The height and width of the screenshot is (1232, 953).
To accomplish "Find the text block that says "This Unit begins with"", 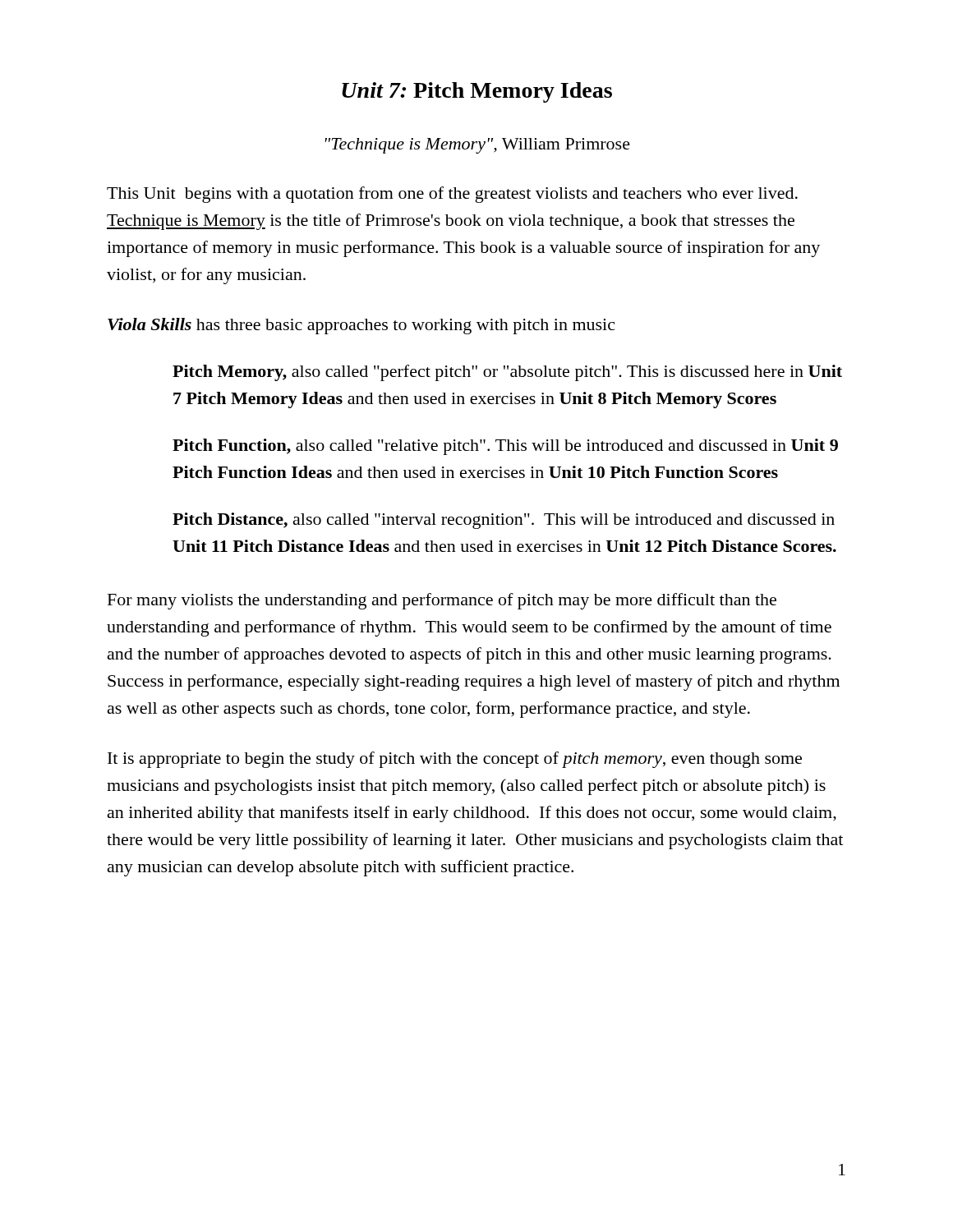I will [464, 234].
